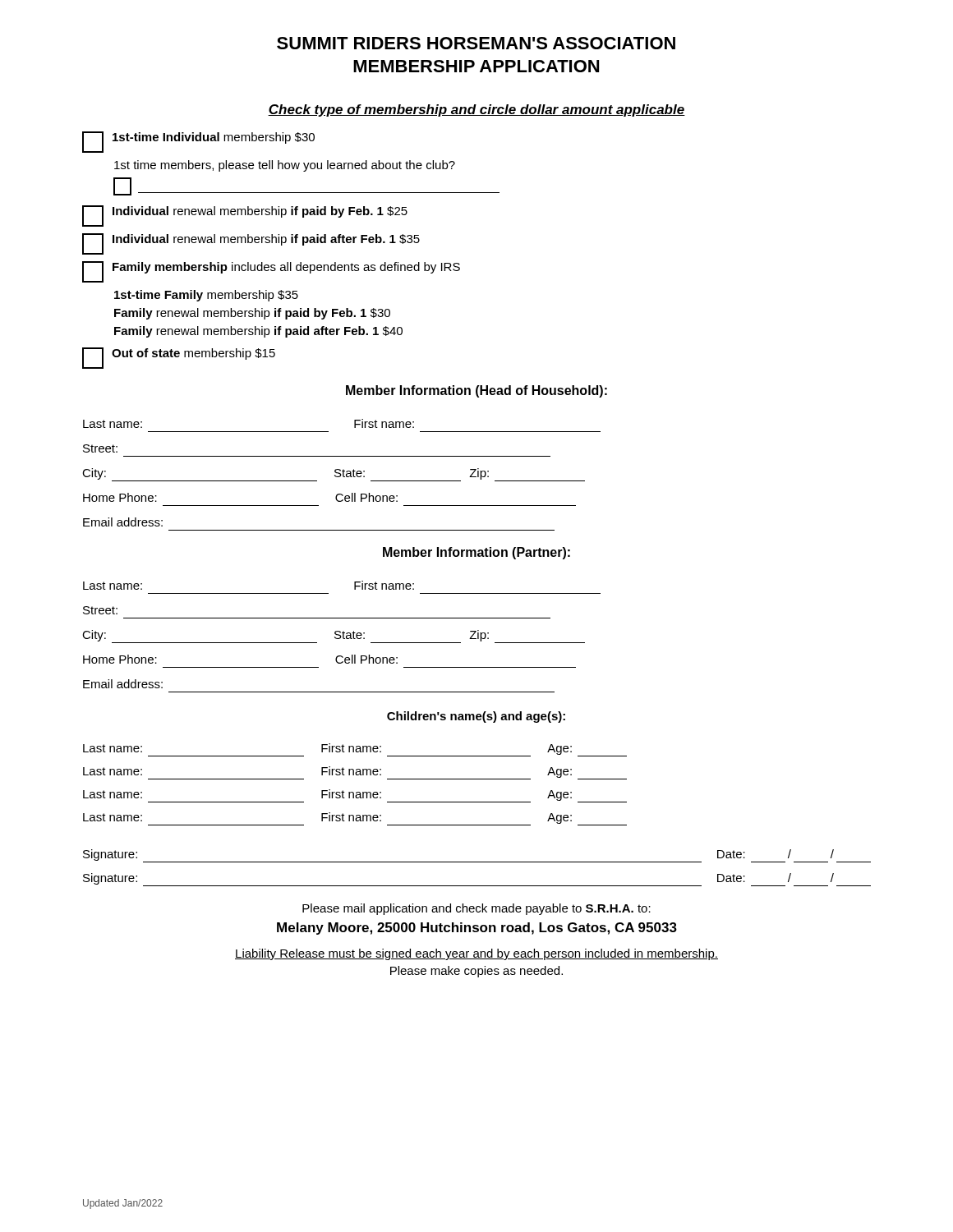The height and width of the screenshot is (1232, 953).
Task: Point to the passage starting "Signature: Date: / / Signature:"
Action: point(476,866)
